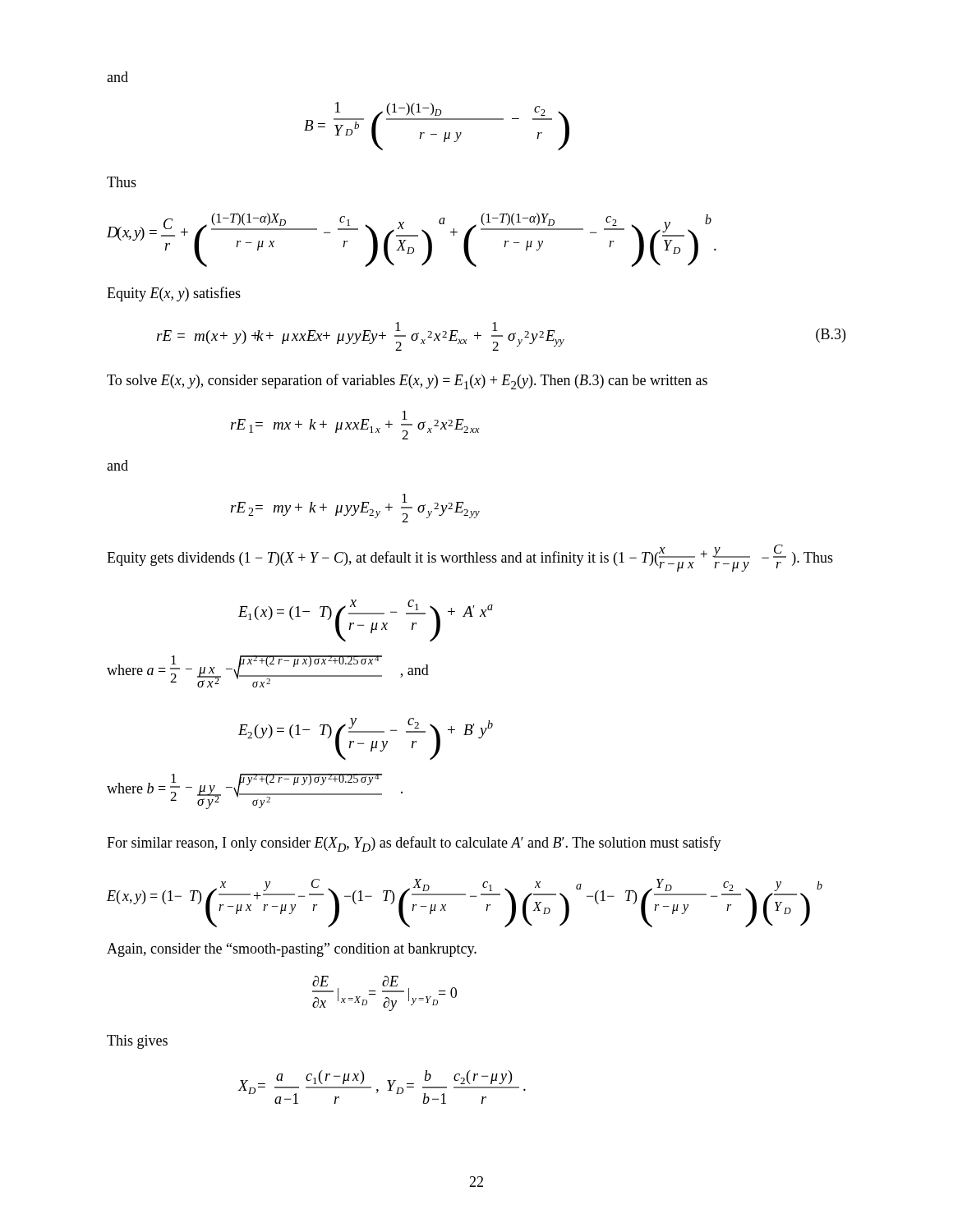Image resolution: width=953 pixels, height=1232 pixels.
Task: Locate the block of text that opens with "Equity gets dividends"
Action: [470, 559]
